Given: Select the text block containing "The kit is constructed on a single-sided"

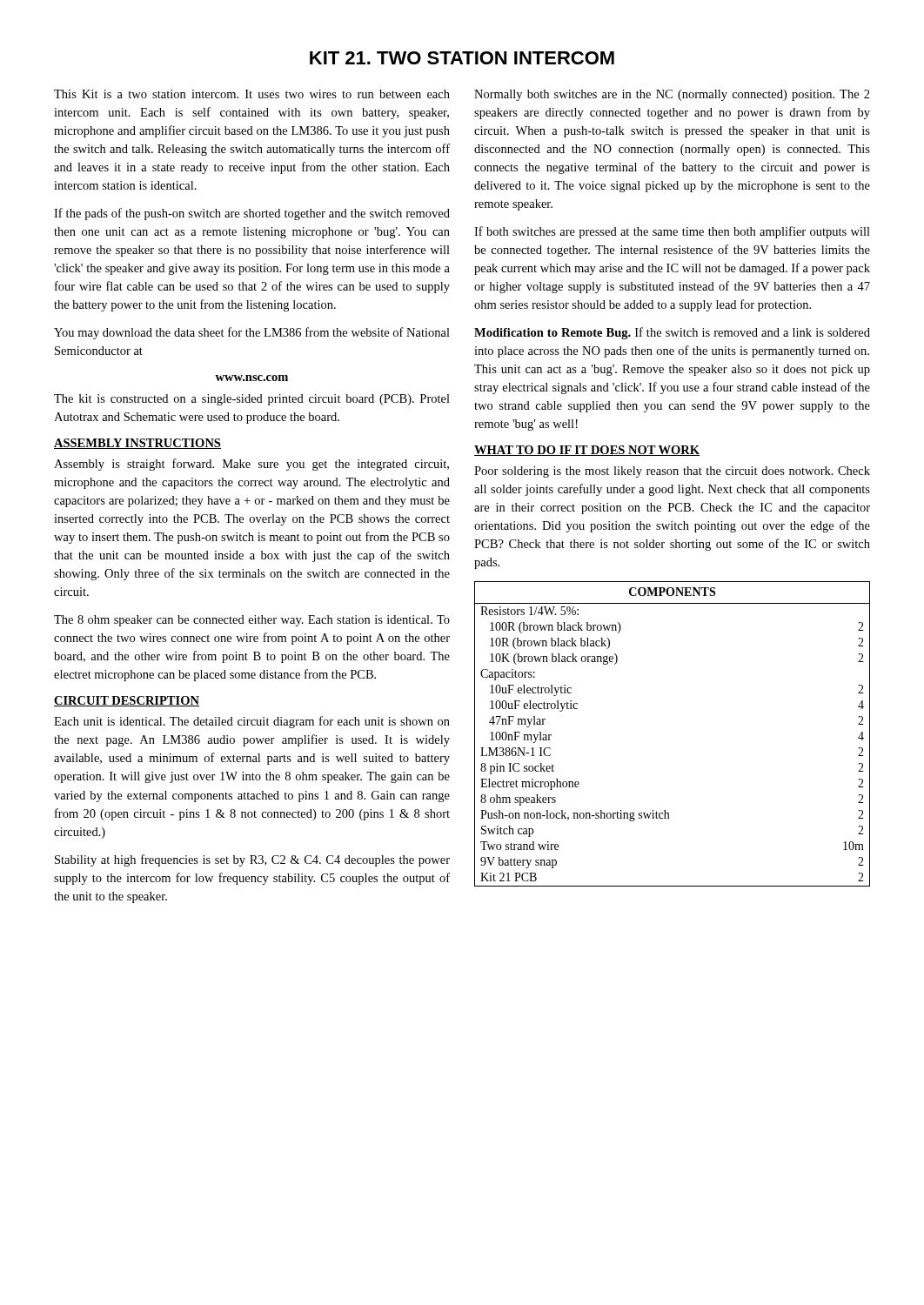Looking at the screenshot, I should pos(252,408).
